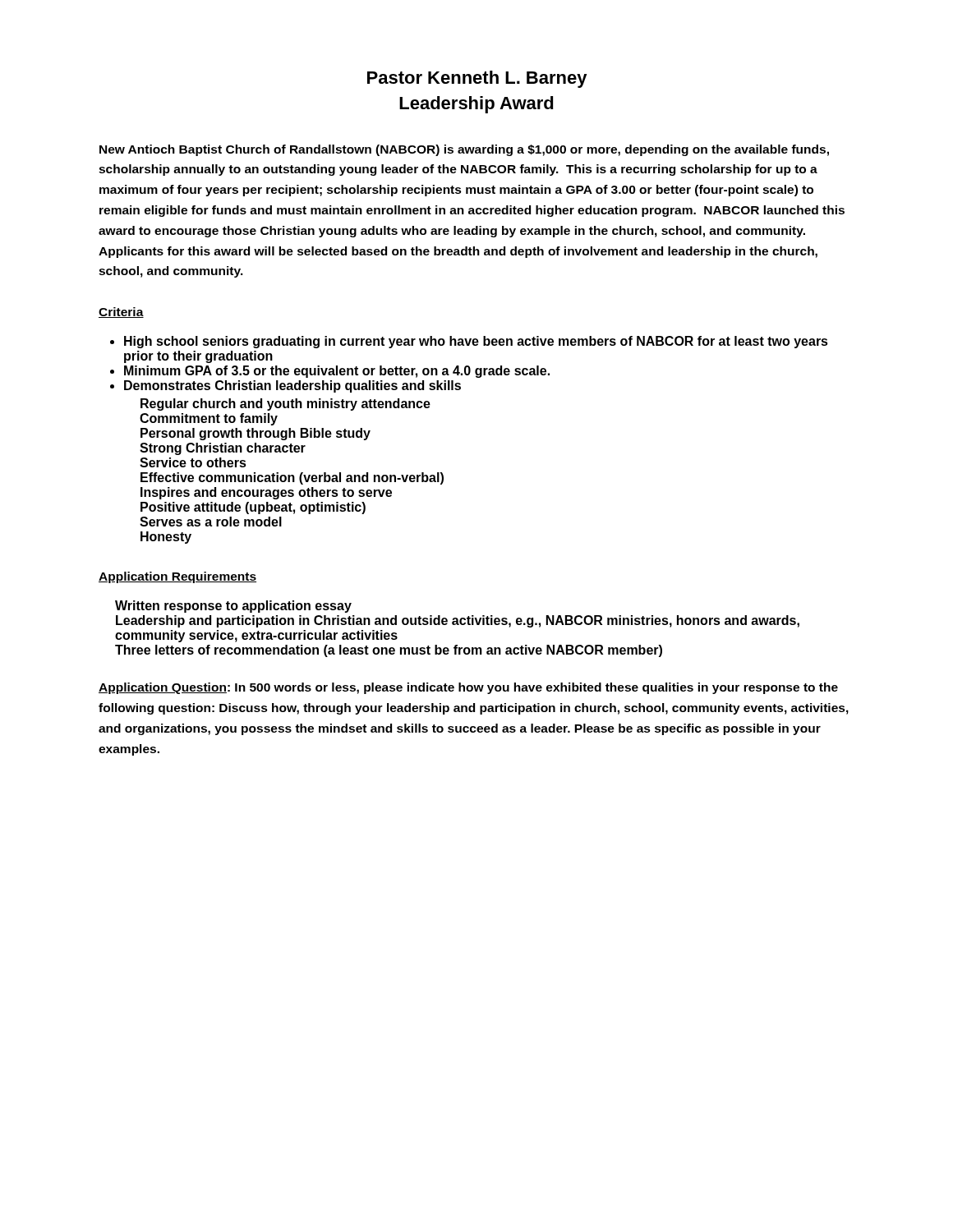This screenshot has width=953, height=1232.
Task: Navigate to the region starting "New Antioch Baptist Church of"
Action: click(x=472, y=210)
